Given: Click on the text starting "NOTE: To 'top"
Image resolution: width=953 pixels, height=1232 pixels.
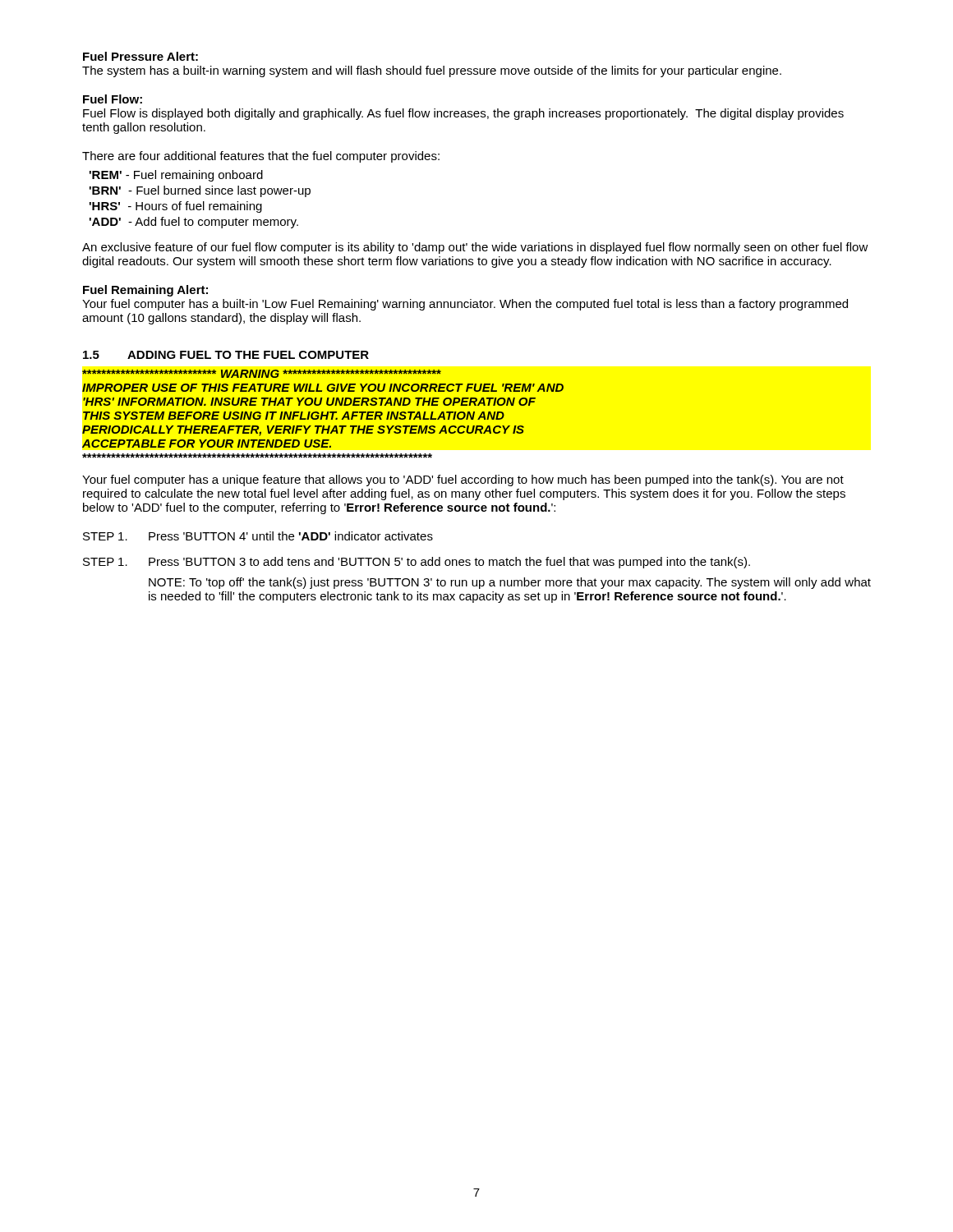Looking at the screenshot, I should 509,589.
